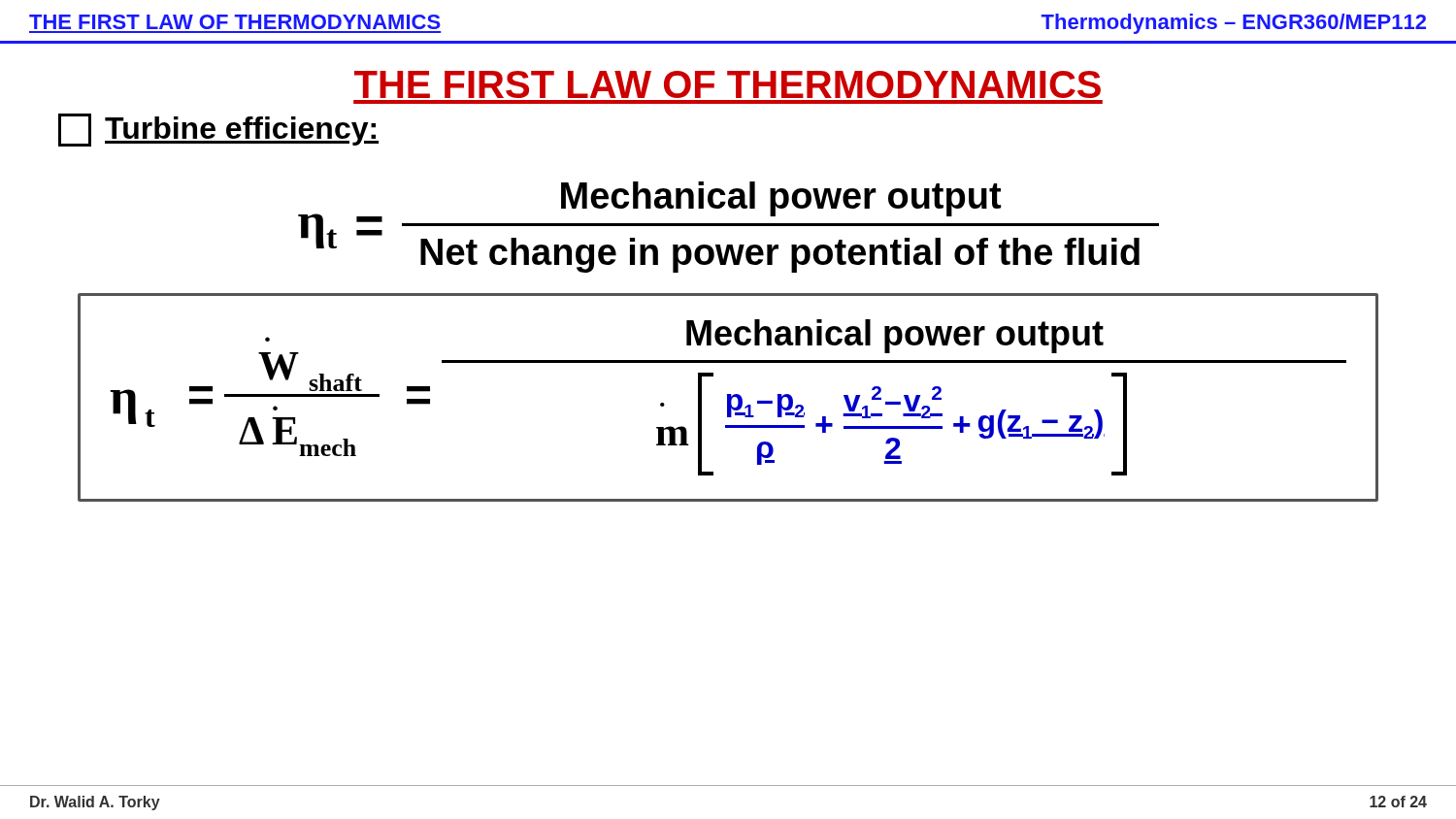Select the formula containing "η t = · W shaft Δ"
The width and height of the screenshot is (1456, 819).
pyautogui.click(x=728, y=395)
